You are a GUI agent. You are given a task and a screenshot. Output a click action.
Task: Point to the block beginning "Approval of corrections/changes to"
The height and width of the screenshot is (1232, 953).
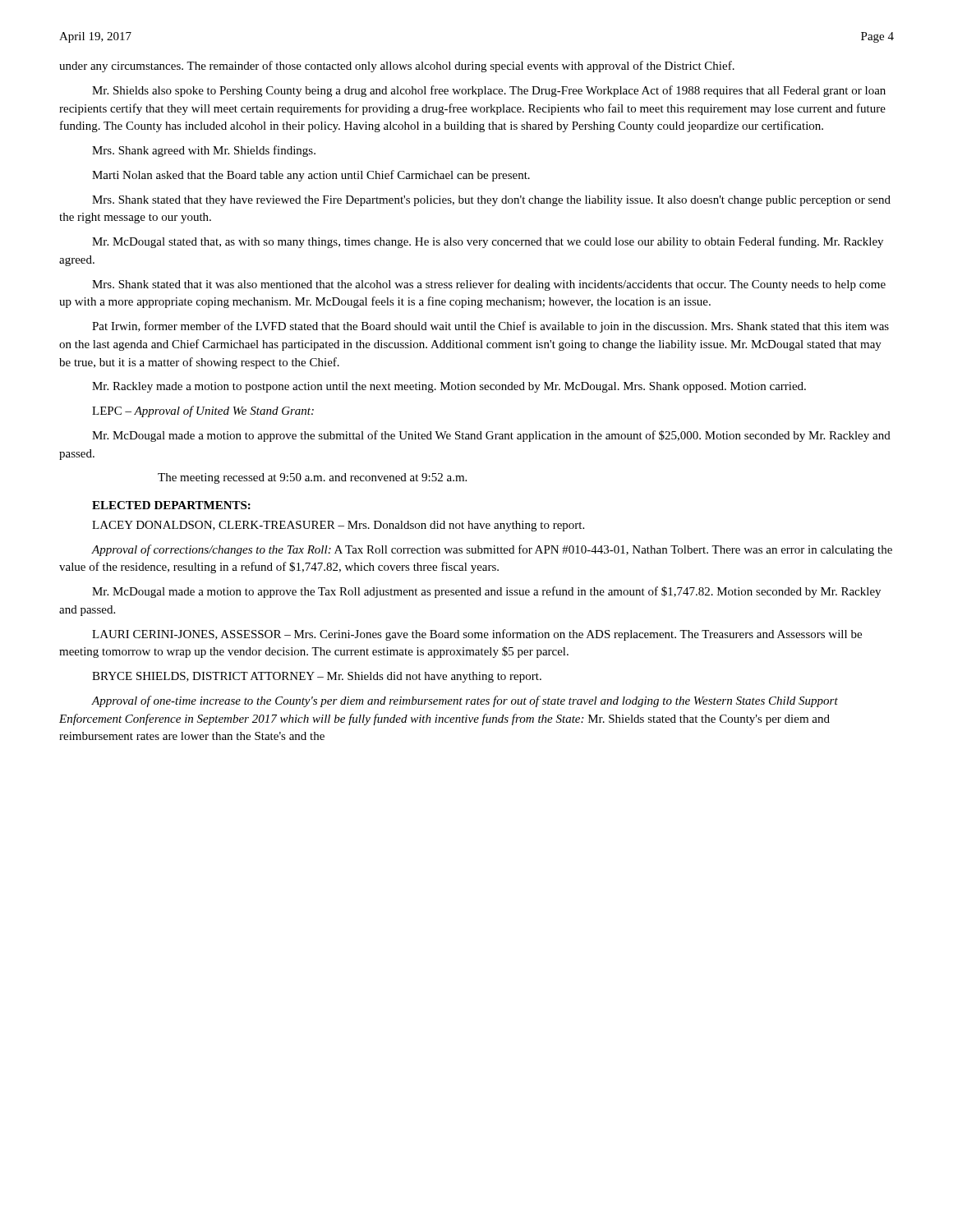click(476, 559)
